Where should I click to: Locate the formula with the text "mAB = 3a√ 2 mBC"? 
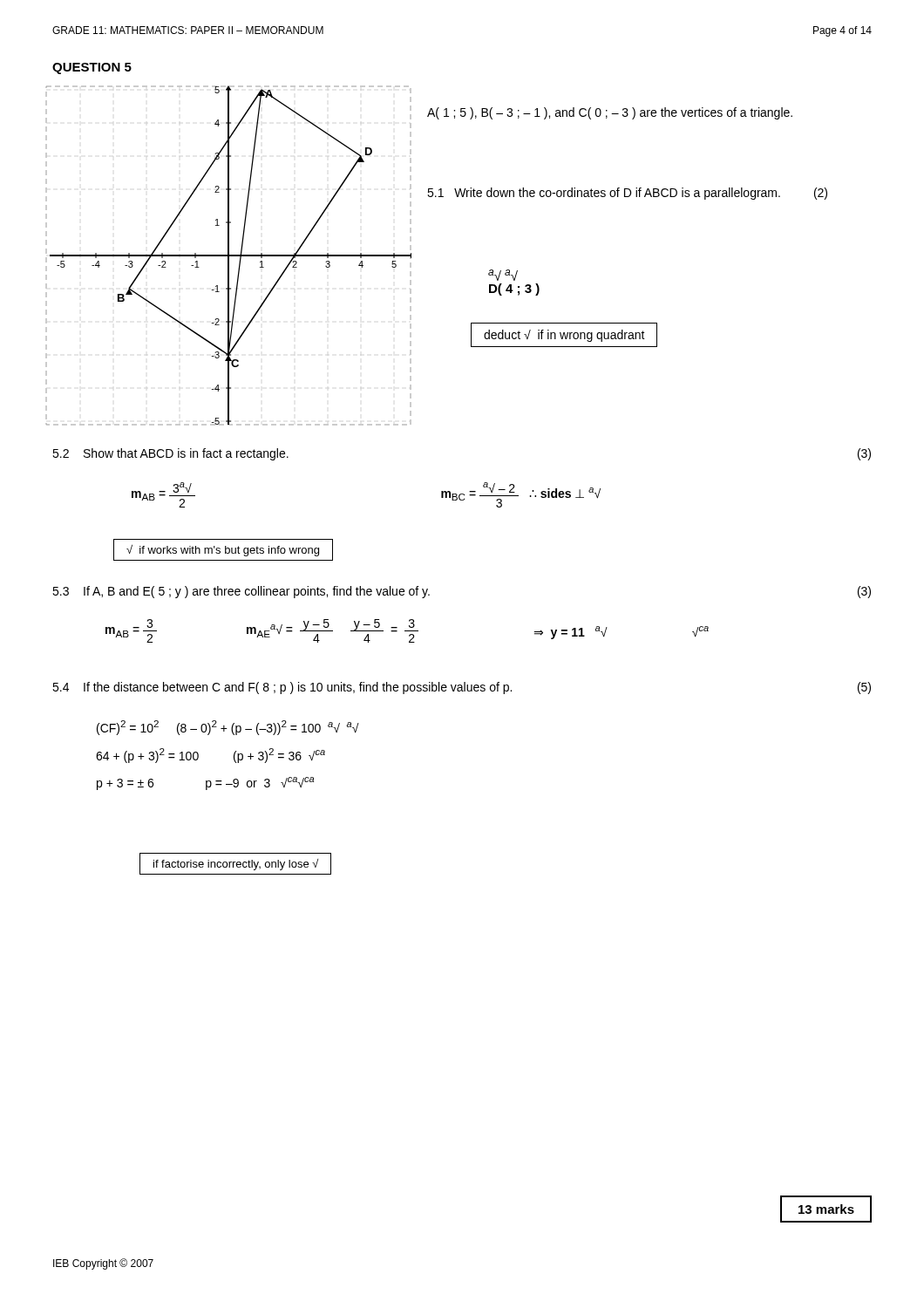tap(440, 494)
